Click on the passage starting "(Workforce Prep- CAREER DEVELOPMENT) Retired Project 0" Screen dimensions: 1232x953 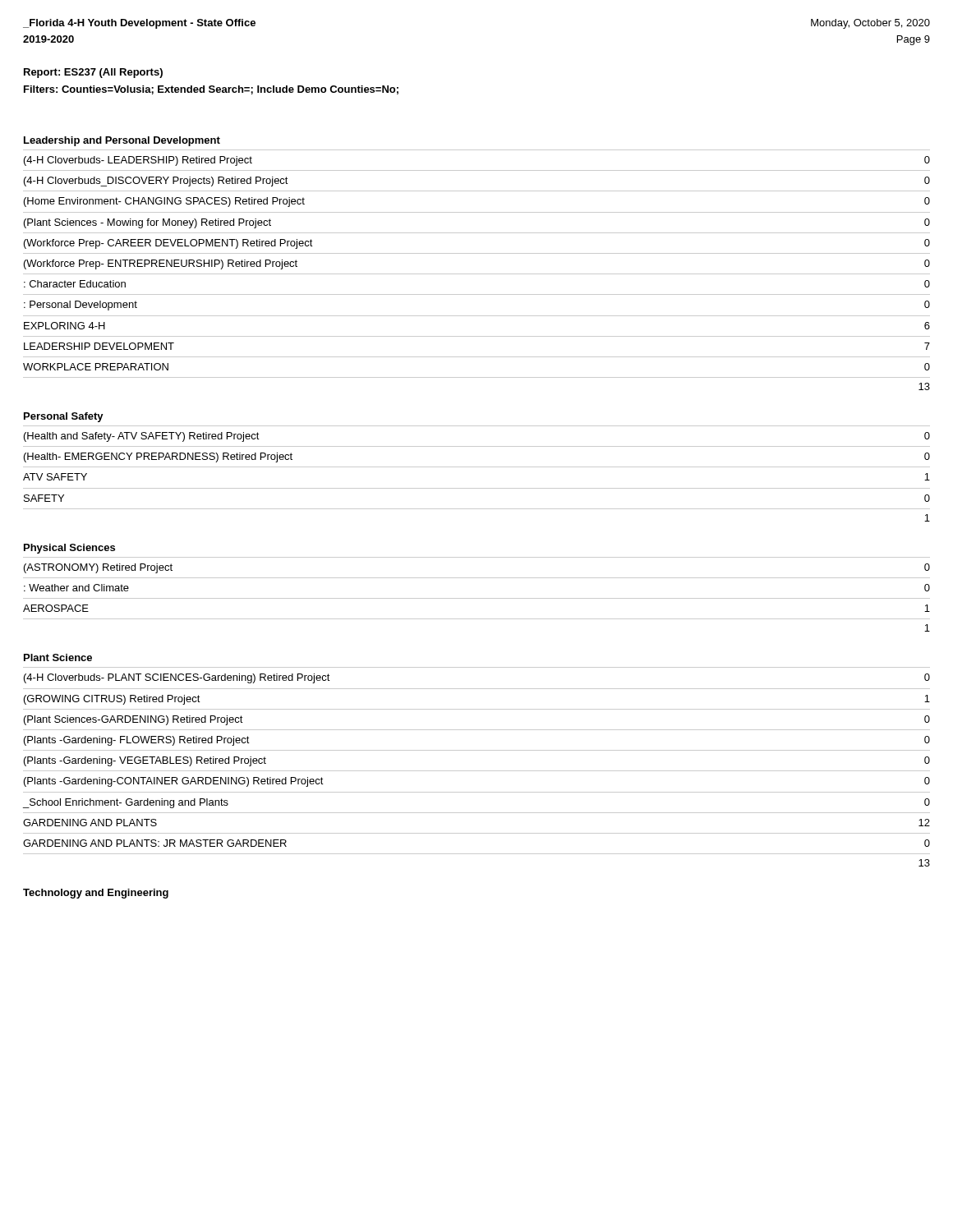[476, 243]
